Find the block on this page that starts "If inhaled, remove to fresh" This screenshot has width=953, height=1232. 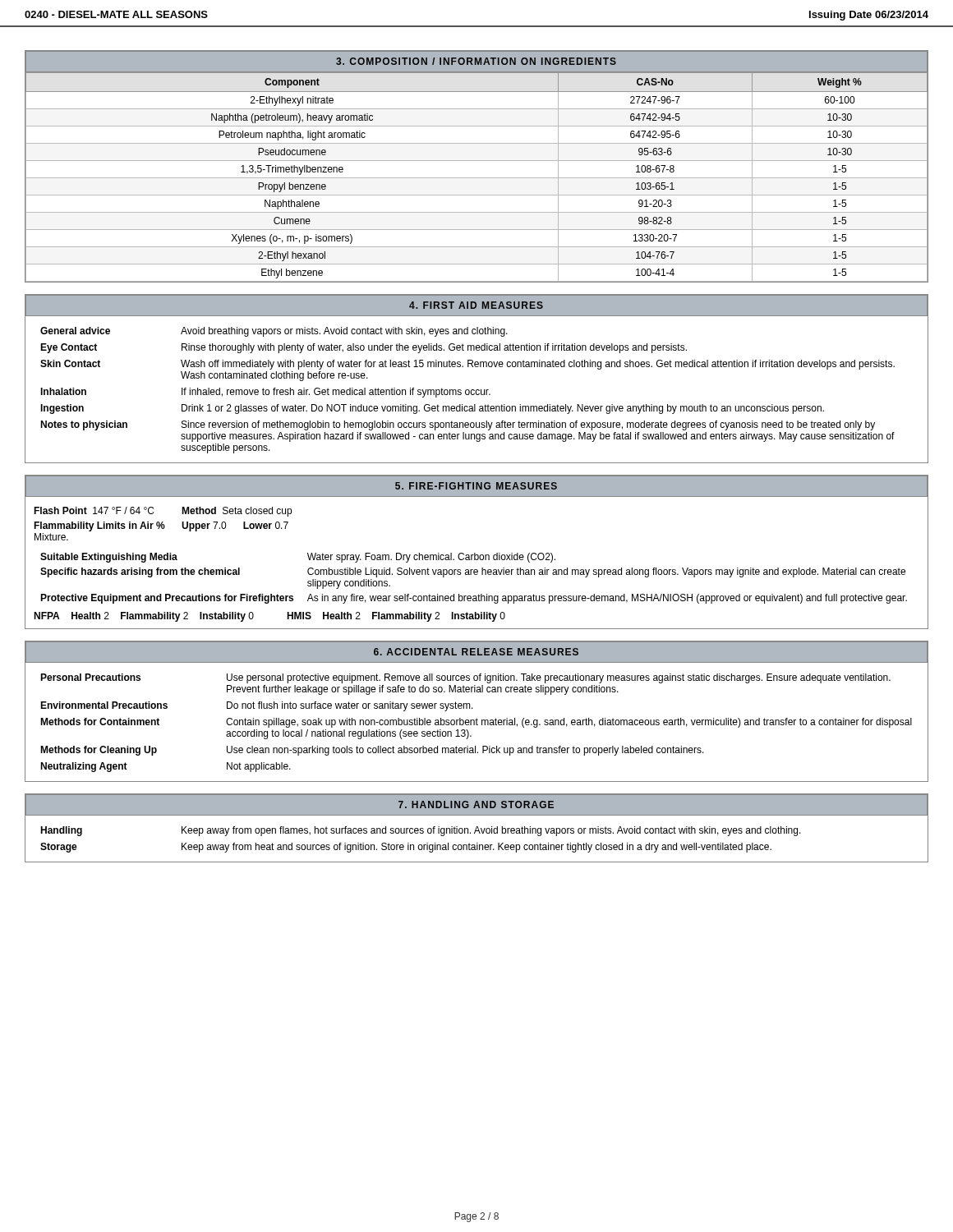pos(336,392)
